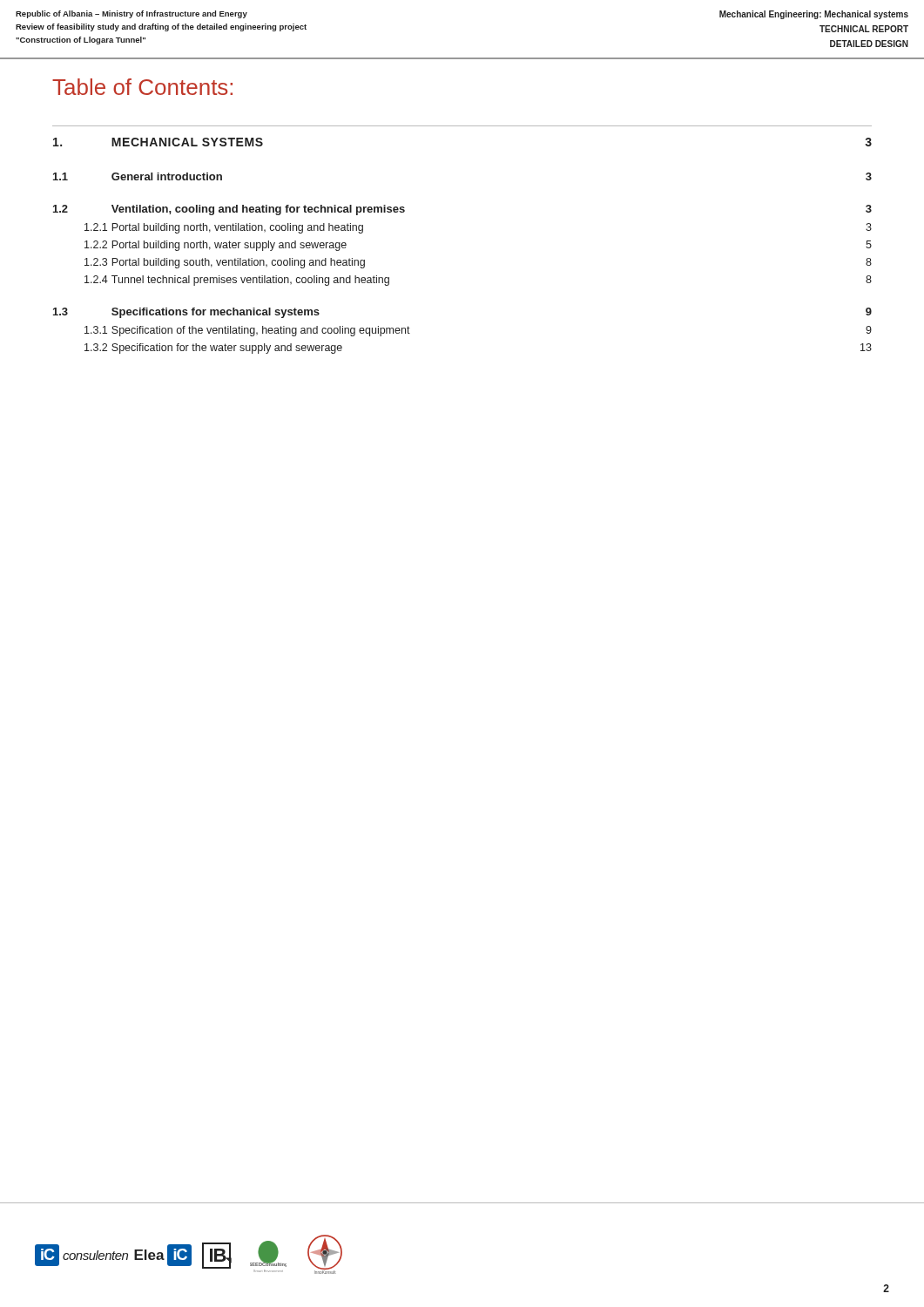Image resolution: width=924 pixels, height=1307 pixels.
Task: Find the block on this page that starts "3.1 Specification of the ventilating,"
Action: tap(245, 331)
